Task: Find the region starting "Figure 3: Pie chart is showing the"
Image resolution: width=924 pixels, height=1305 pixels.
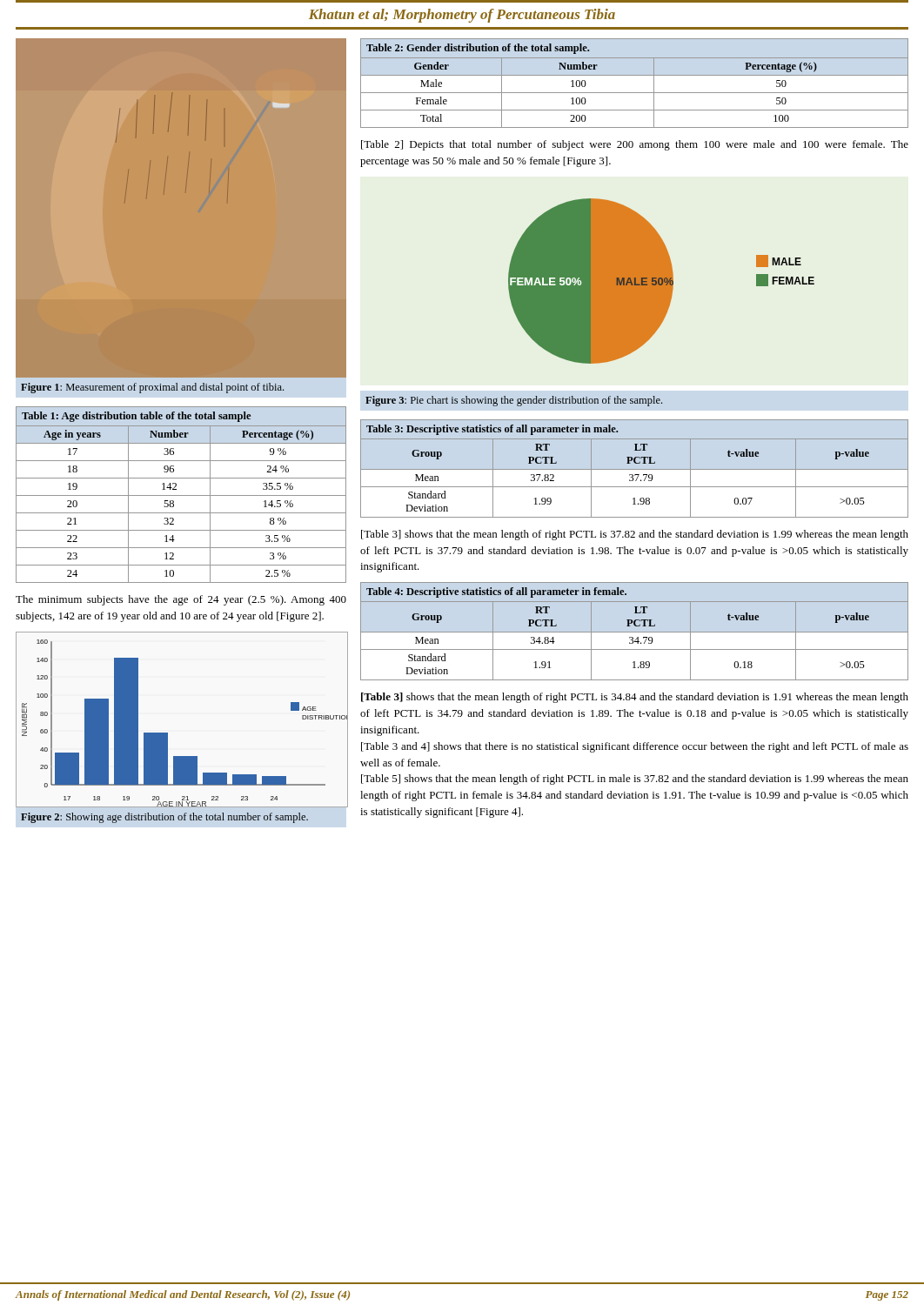Action: (x=514, y=400)
